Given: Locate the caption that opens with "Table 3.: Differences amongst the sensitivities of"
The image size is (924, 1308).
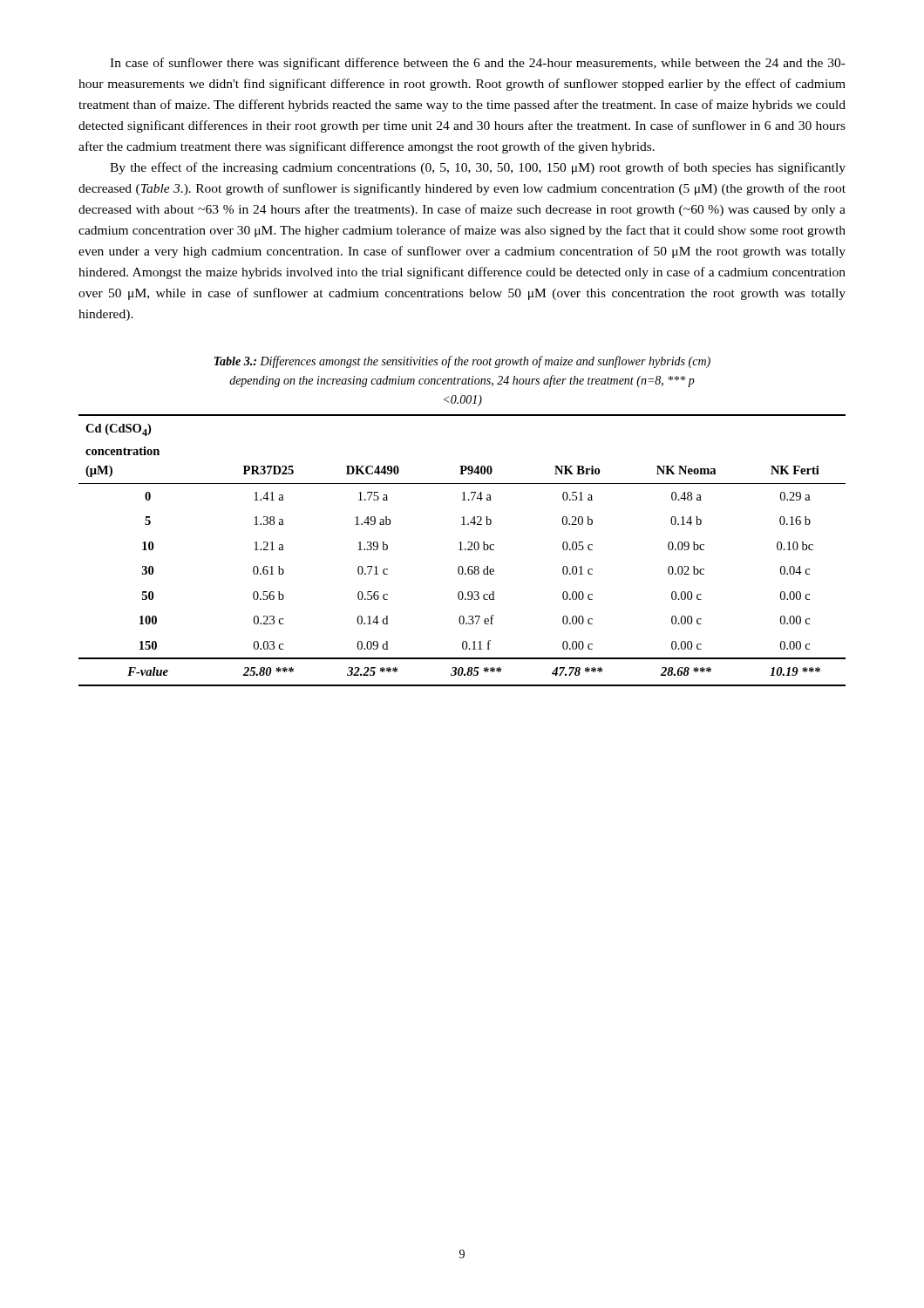Looking at the screenshot, I should (462, 381).
